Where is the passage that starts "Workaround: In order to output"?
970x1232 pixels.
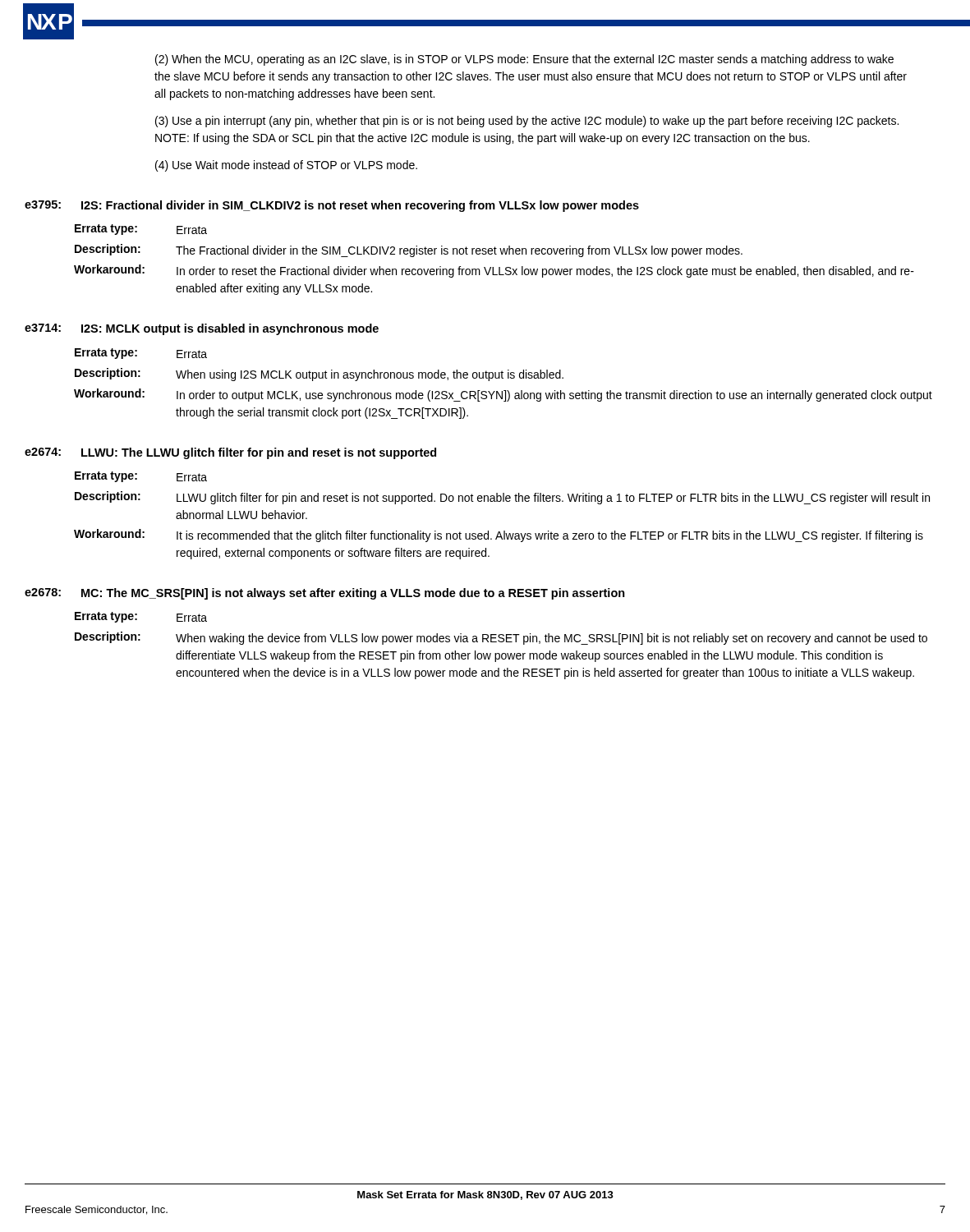point(510,404)
